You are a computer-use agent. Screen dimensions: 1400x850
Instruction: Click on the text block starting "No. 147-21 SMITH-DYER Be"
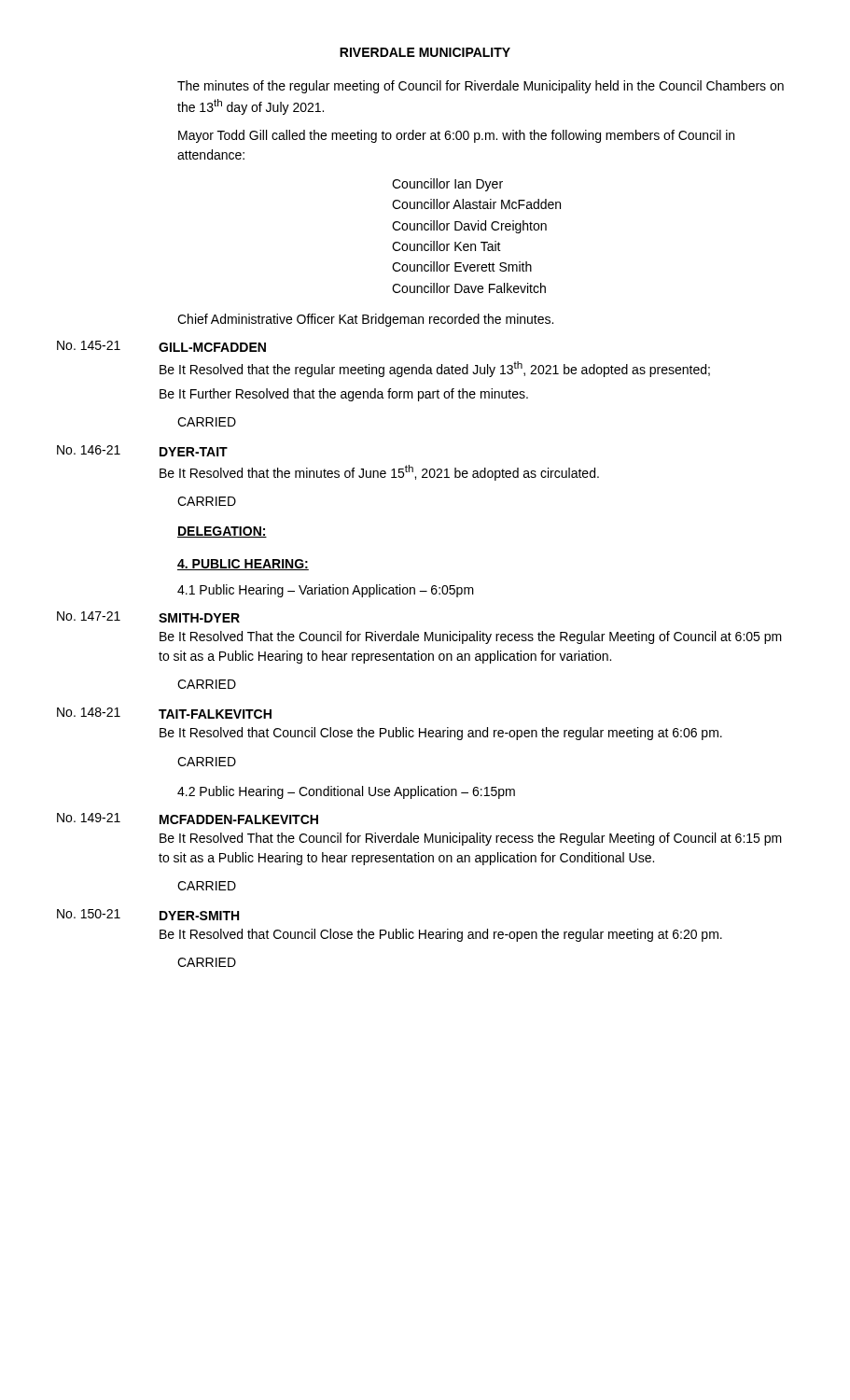tap(425, 650)
